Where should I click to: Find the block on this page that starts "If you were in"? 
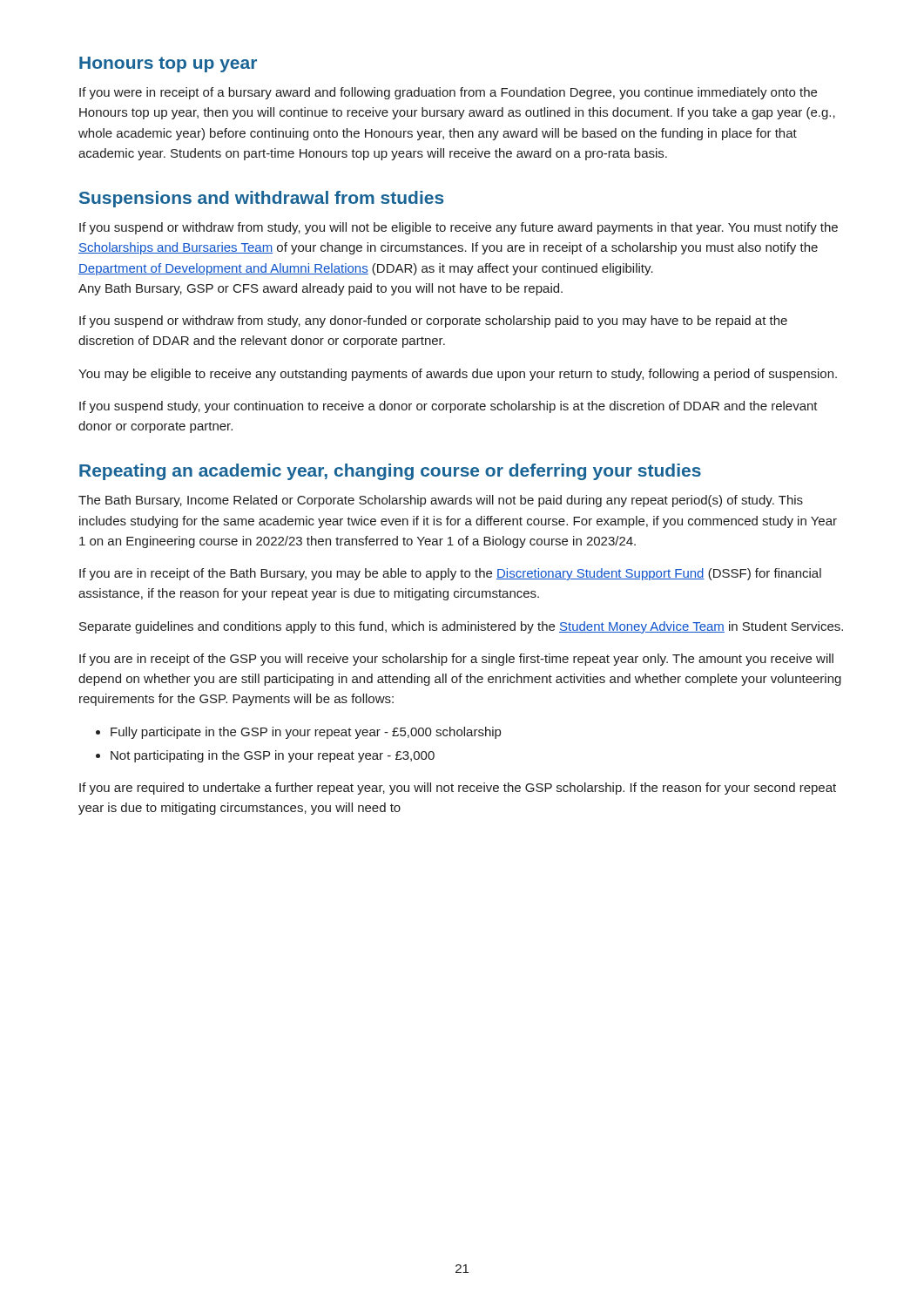pos(457,122)
